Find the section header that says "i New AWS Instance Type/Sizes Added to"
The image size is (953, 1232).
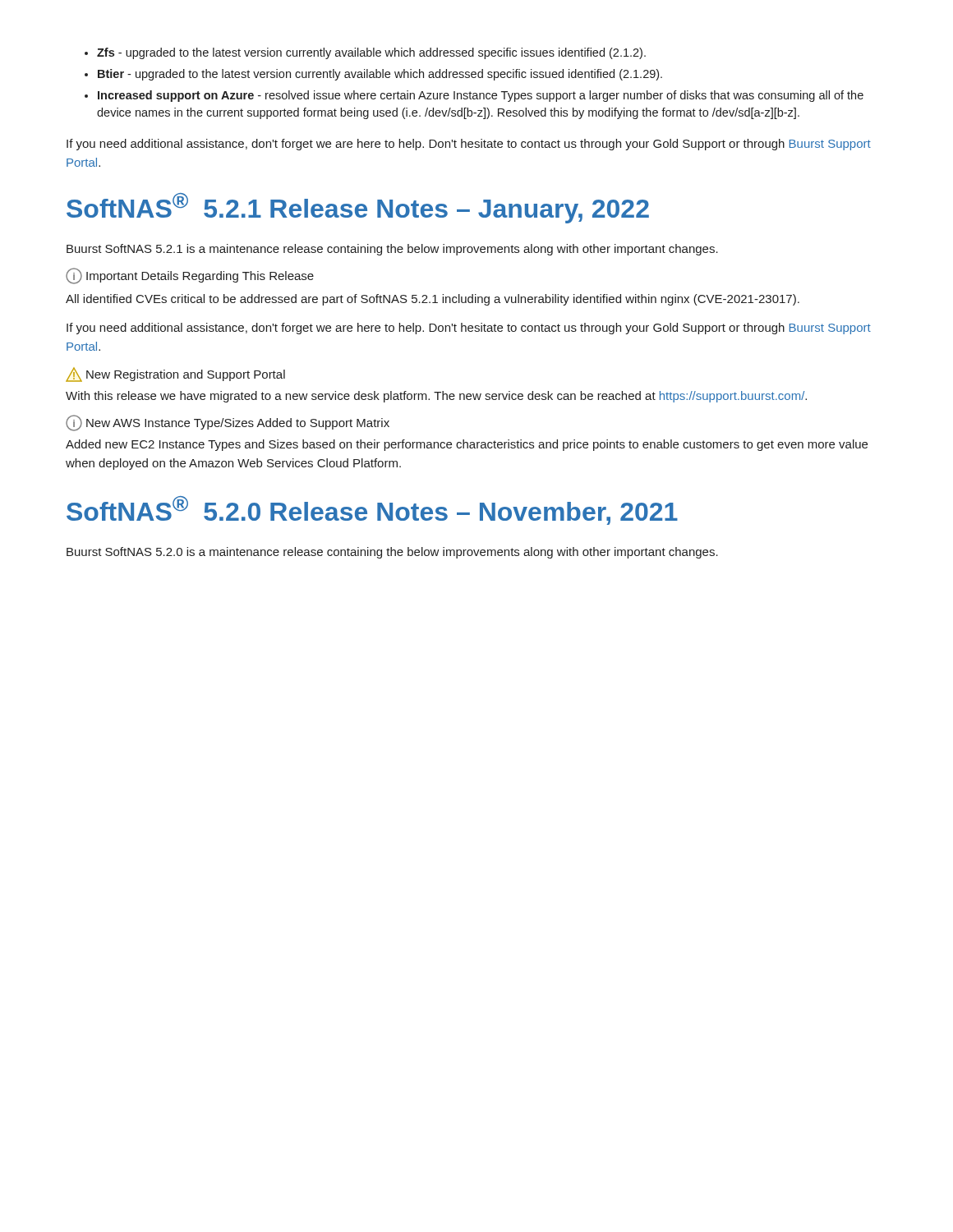click(x=228, y=423)
